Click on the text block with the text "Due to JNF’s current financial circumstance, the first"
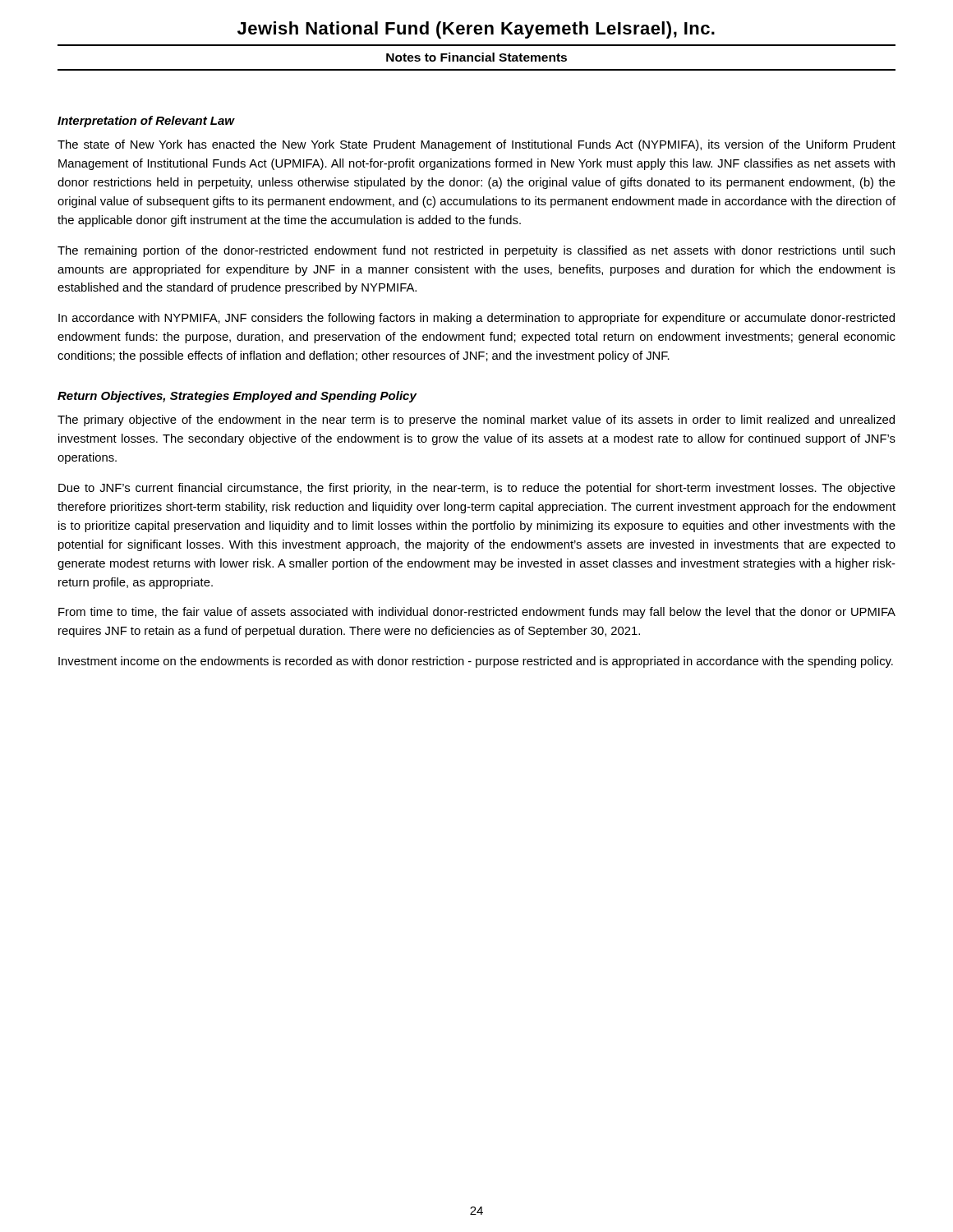 tap(476, 535)
